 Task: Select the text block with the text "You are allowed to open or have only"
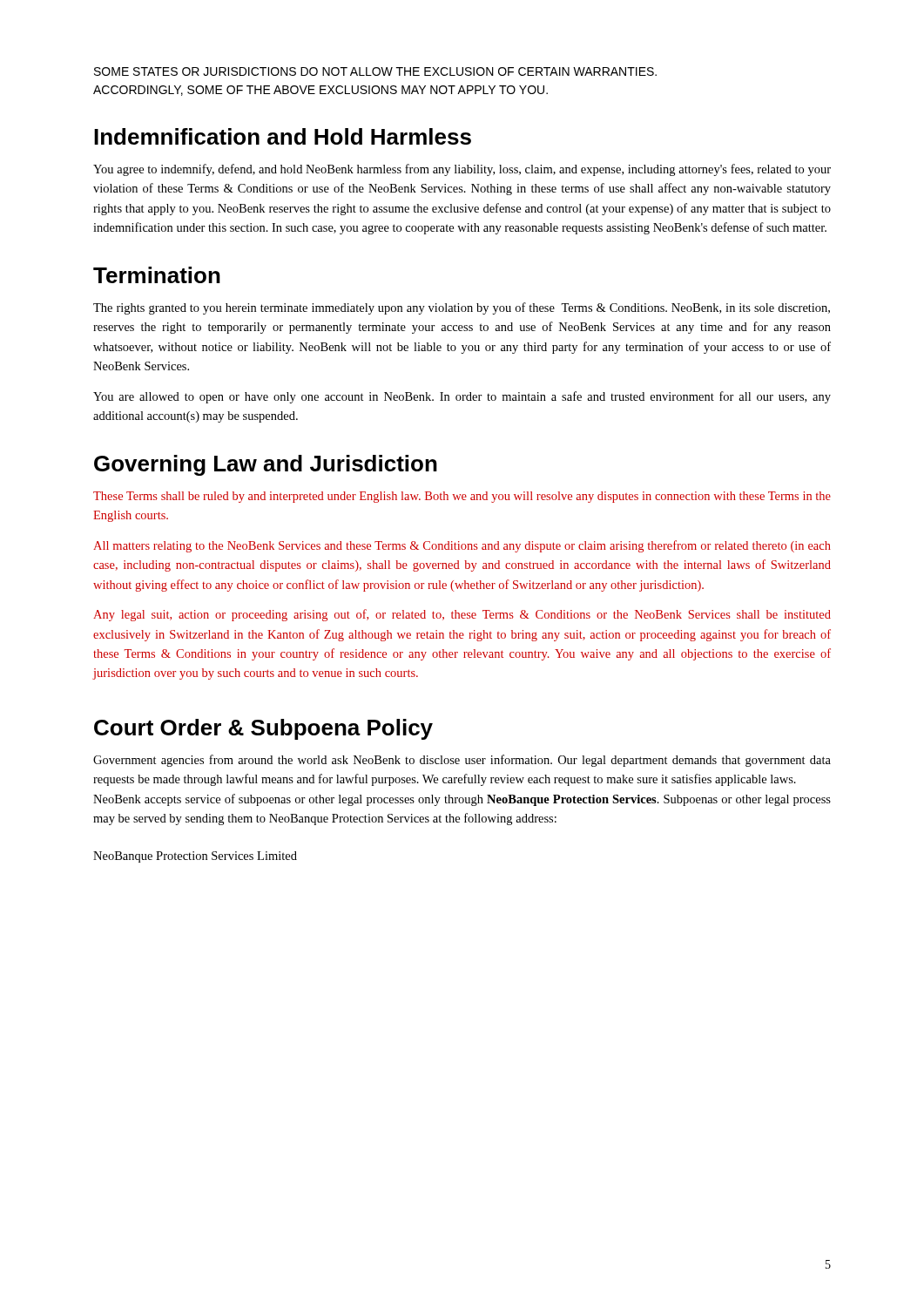[x=462, y=406]
